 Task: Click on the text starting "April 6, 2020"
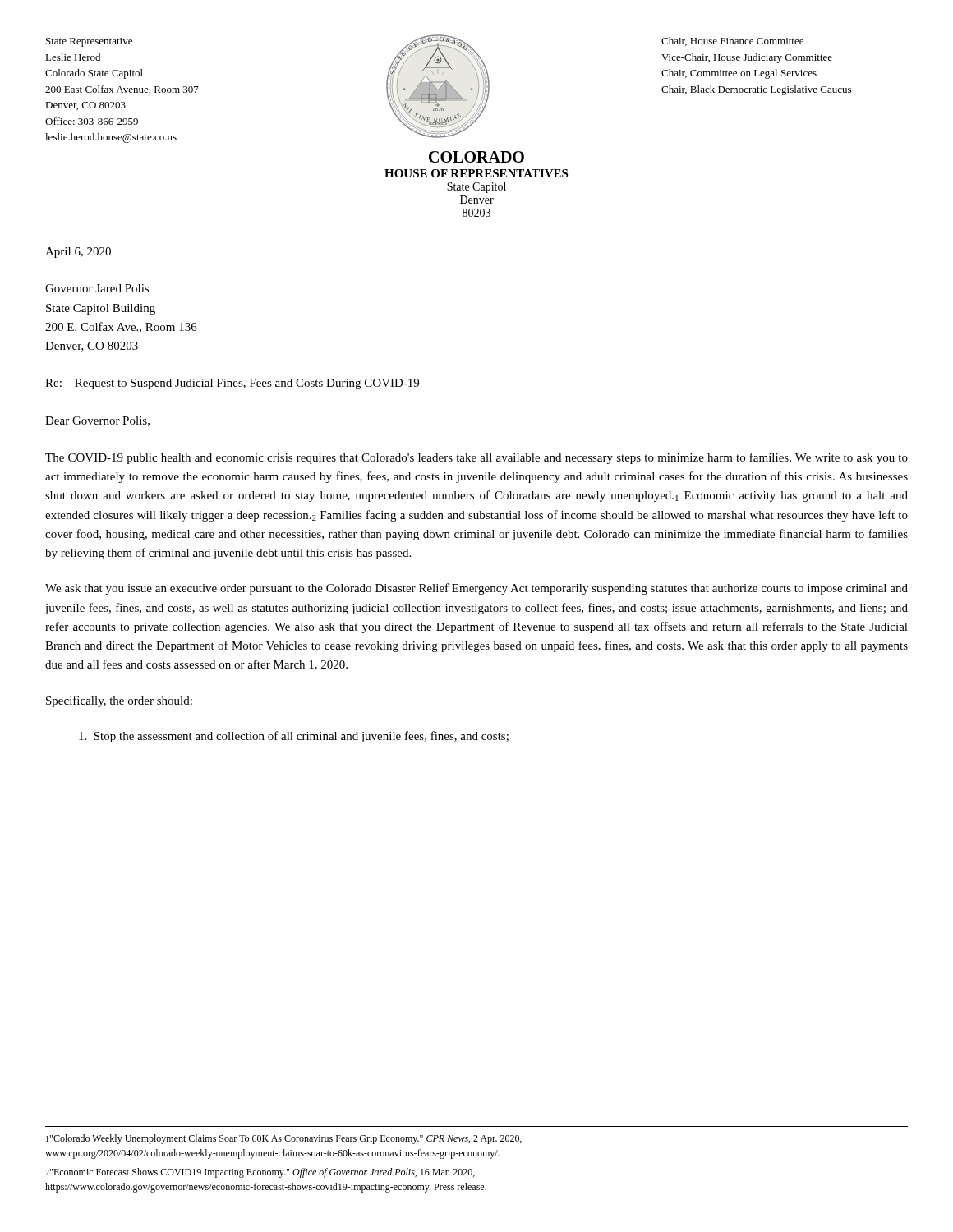(x=78, y=251)
